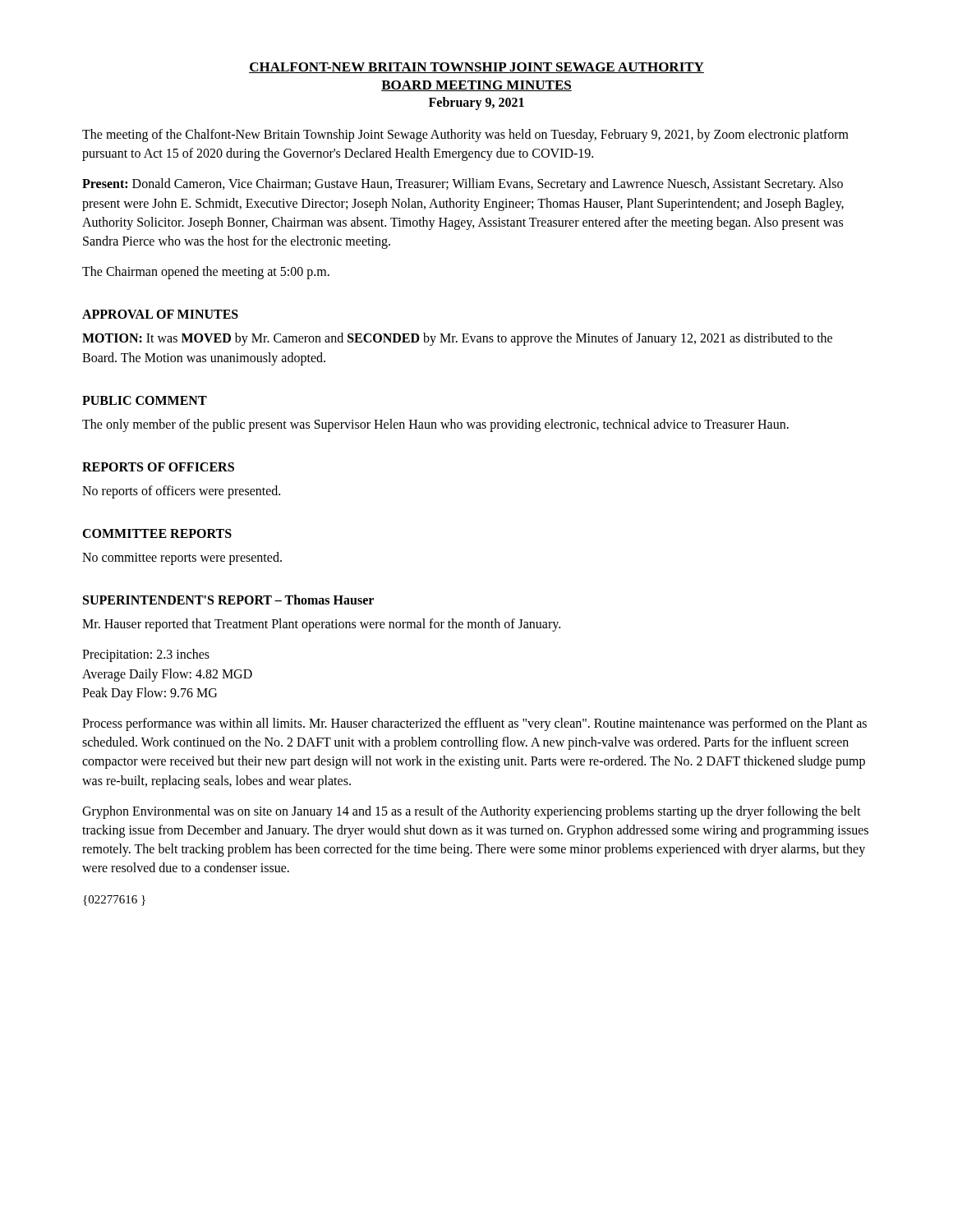The image size is (953, 1232).
Task: Find the text starting "The only member of the public present"
Action: (x=476, y=424)
